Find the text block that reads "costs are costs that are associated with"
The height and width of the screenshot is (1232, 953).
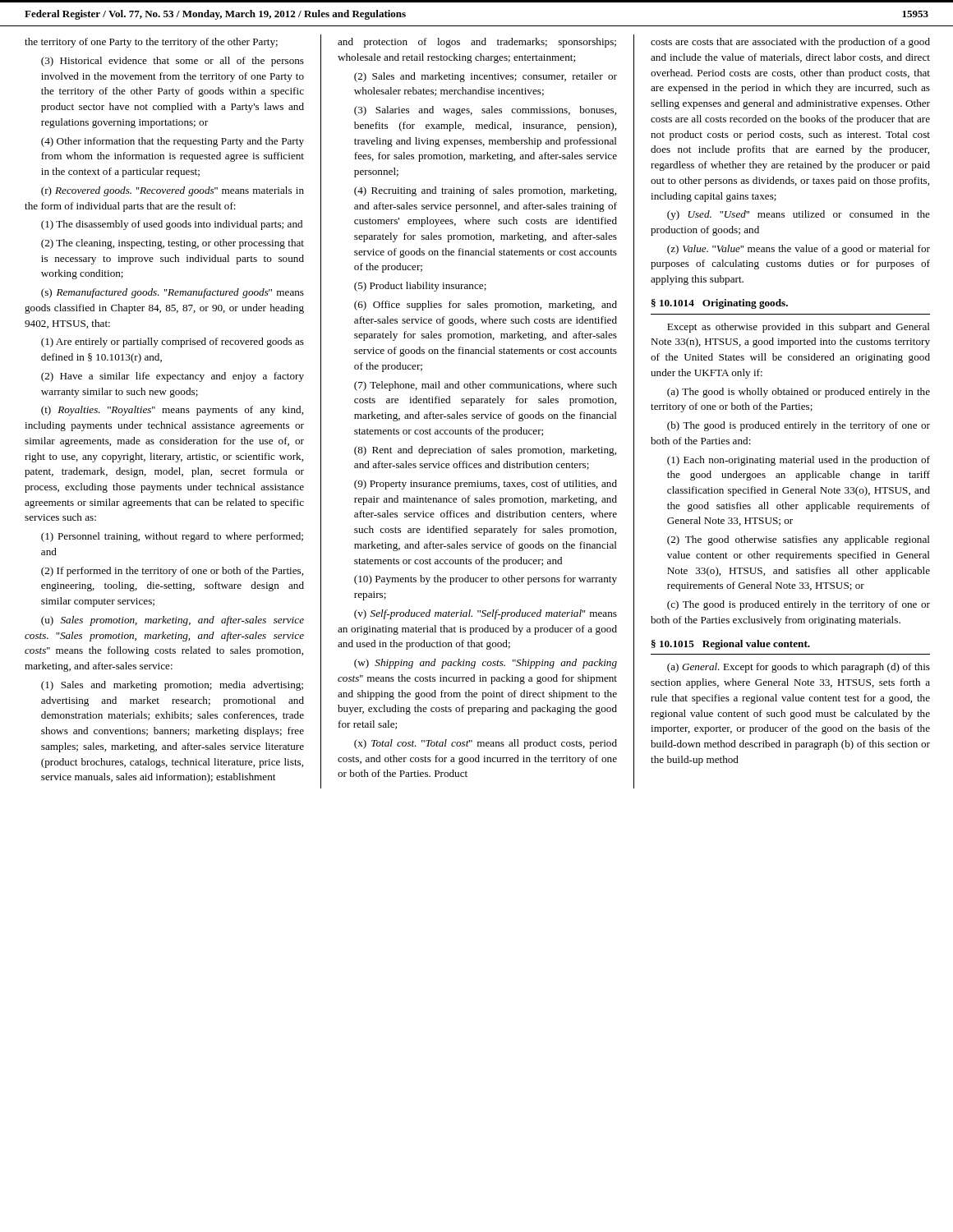coord(790,161)
